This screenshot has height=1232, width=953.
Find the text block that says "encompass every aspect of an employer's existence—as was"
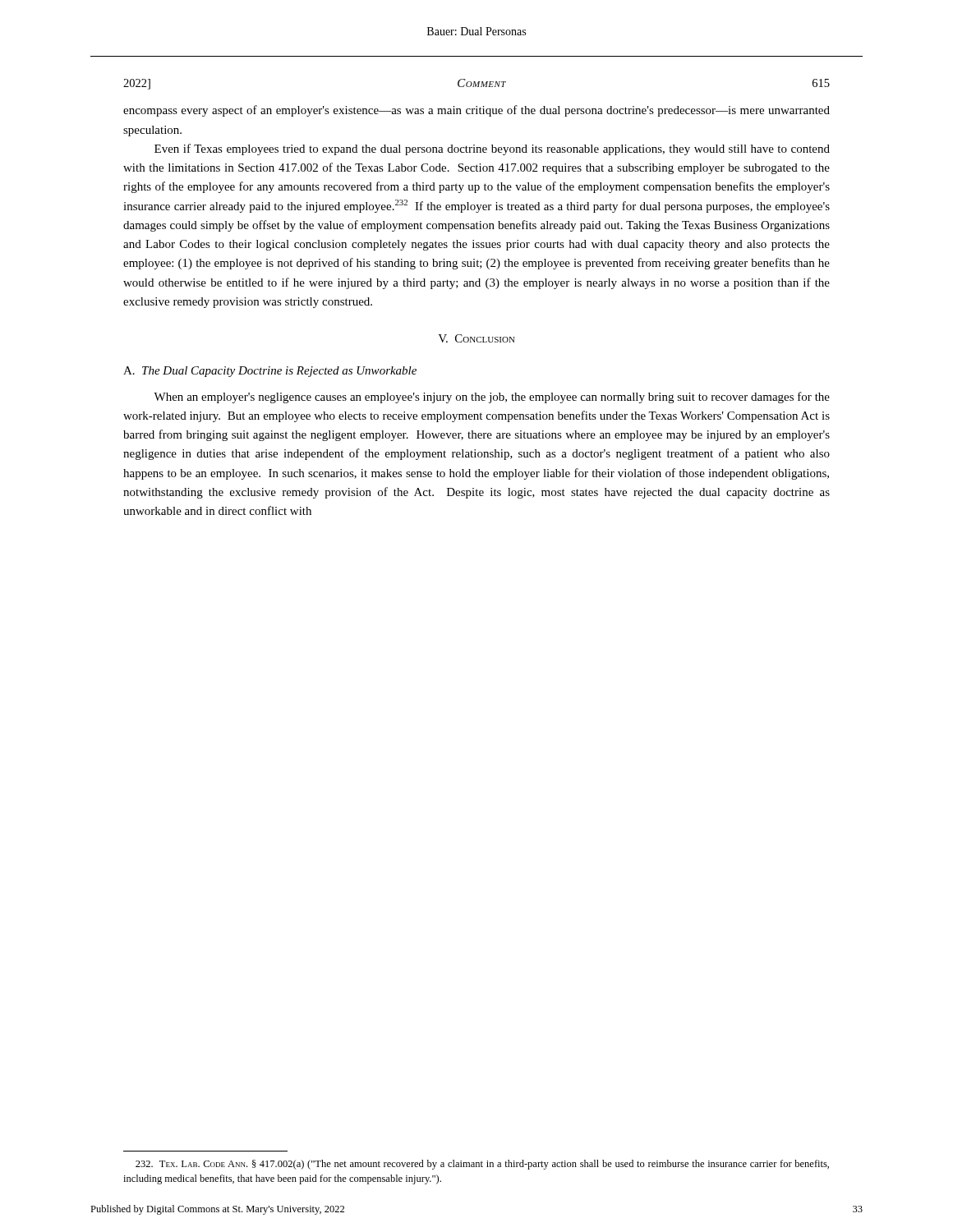point(476,120)
